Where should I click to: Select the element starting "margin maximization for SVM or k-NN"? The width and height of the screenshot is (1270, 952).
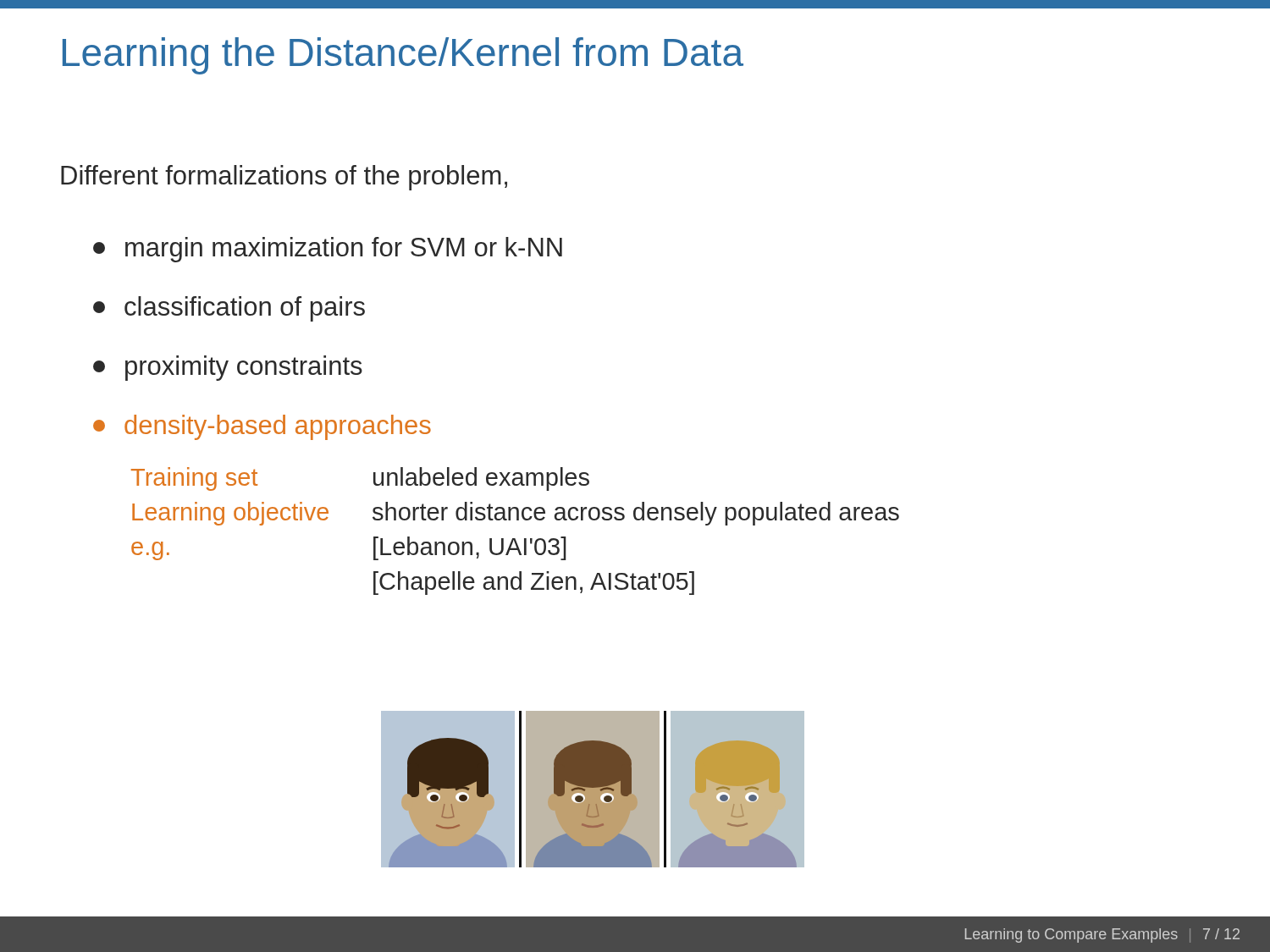(329, 248)
